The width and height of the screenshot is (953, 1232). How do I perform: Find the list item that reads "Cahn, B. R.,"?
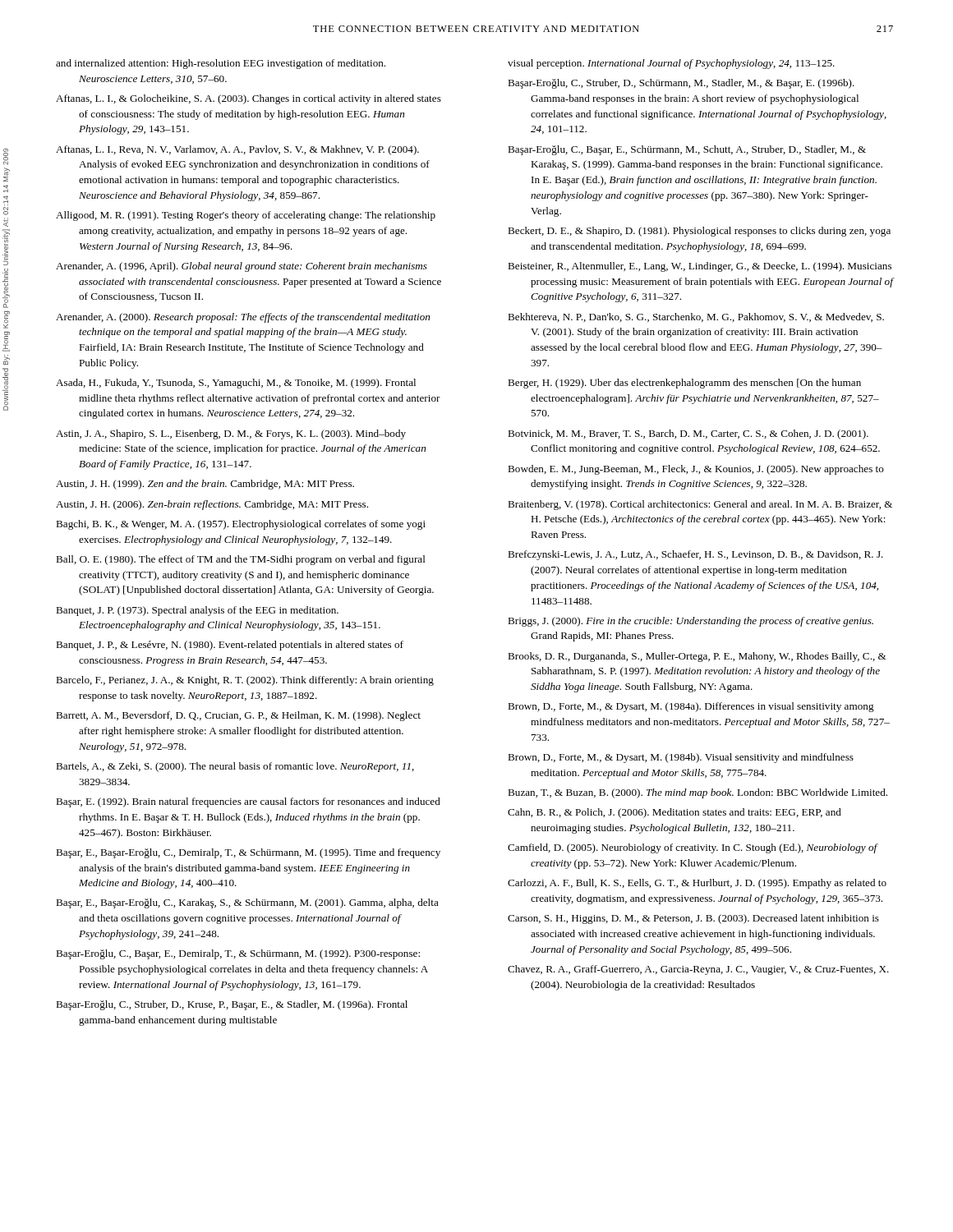[x=674, y=820]
